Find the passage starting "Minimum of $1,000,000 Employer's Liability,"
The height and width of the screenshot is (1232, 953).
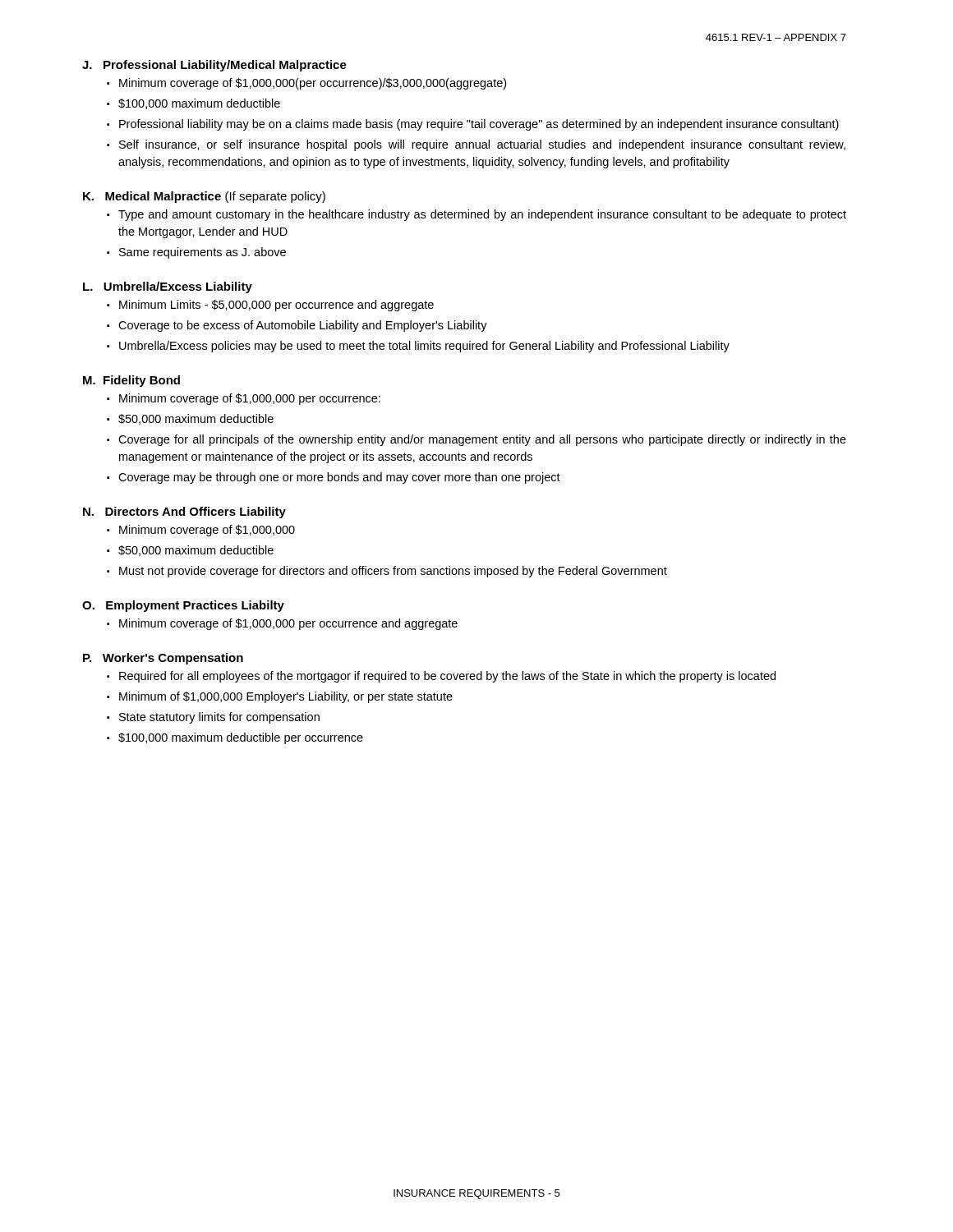tap(285, 697)
